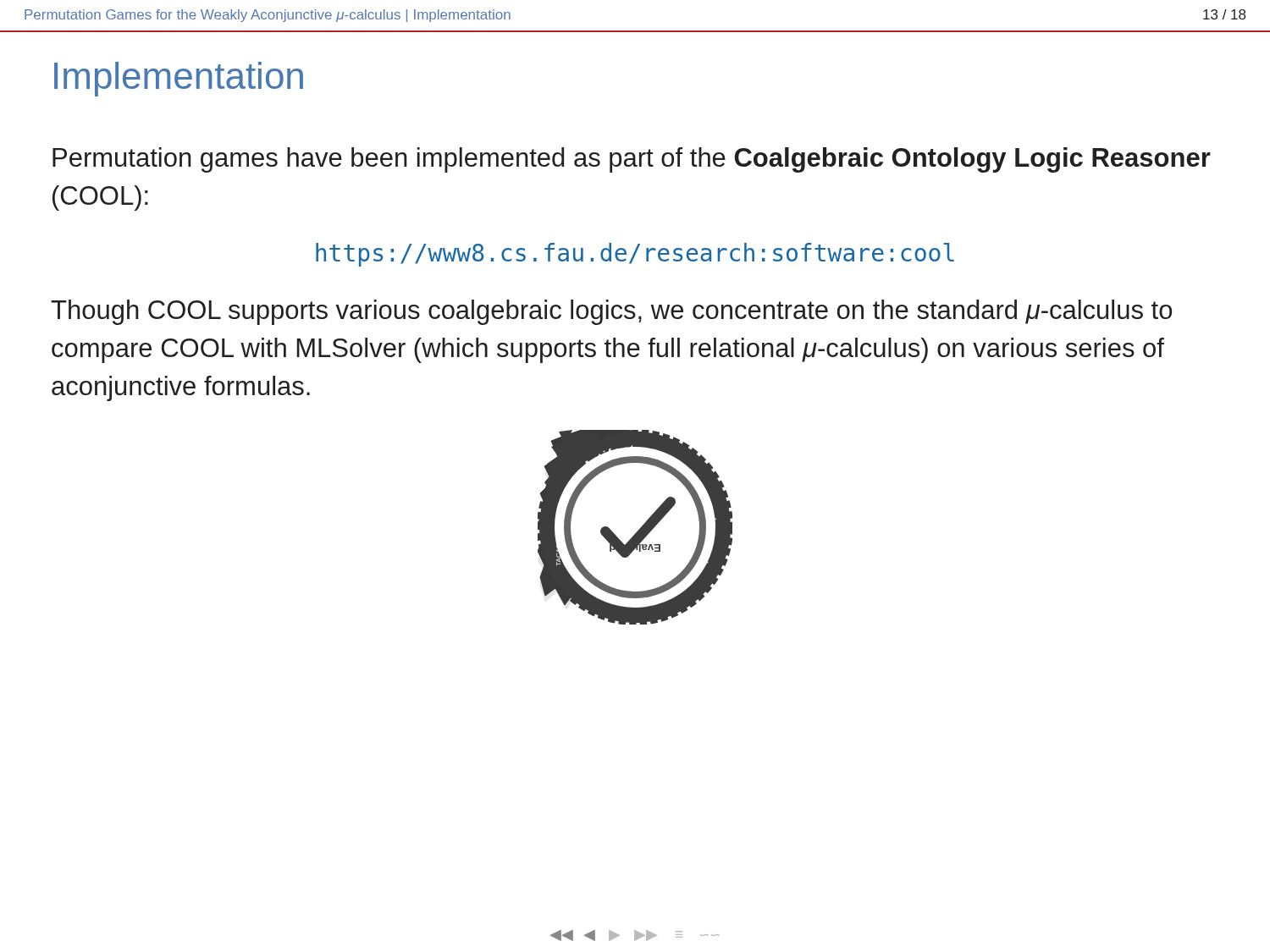
Task: Select the title
Action: point(178,76)
